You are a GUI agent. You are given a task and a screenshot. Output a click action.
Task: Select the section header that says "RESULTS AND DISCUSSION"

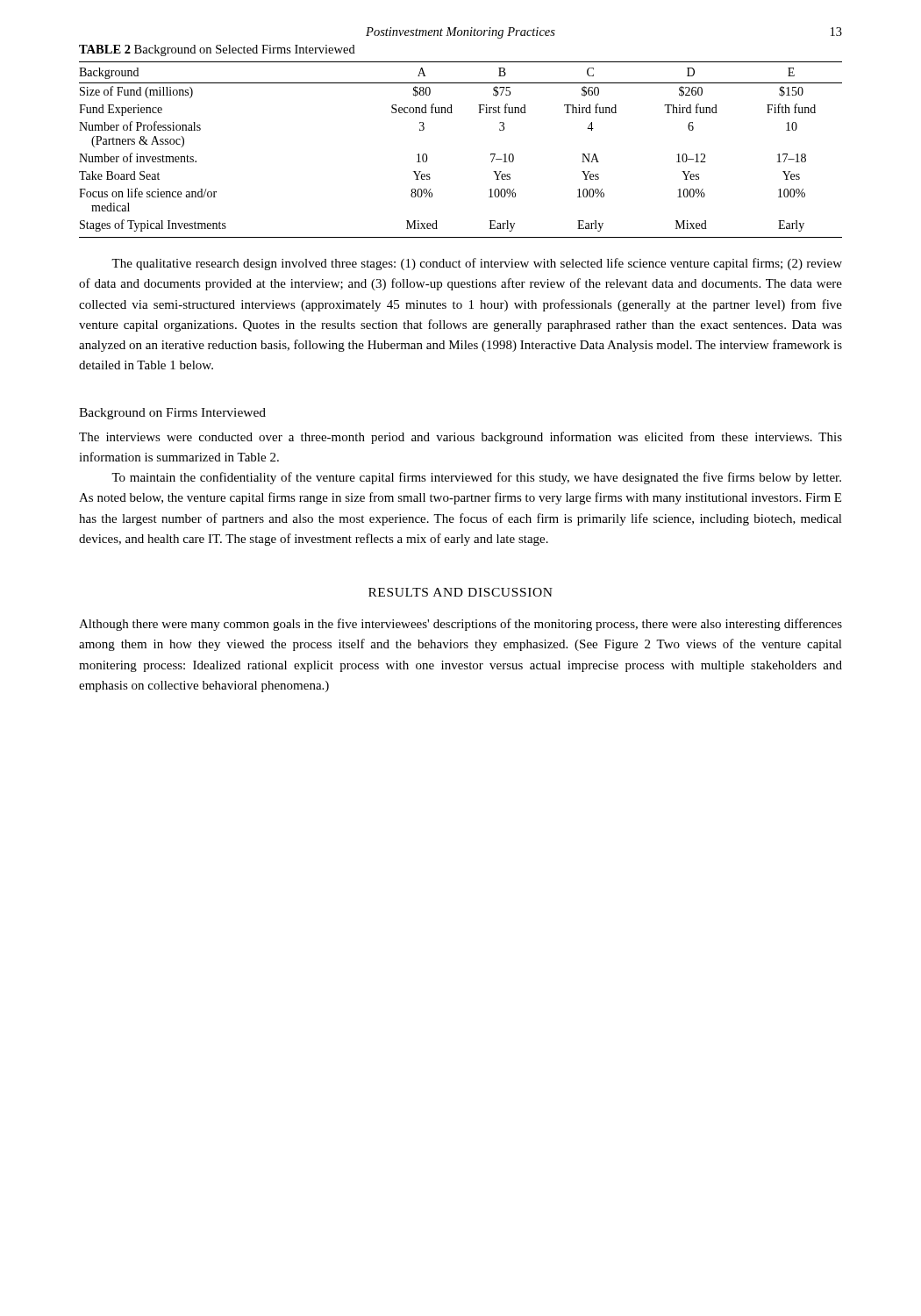click(x=460, y=592)
